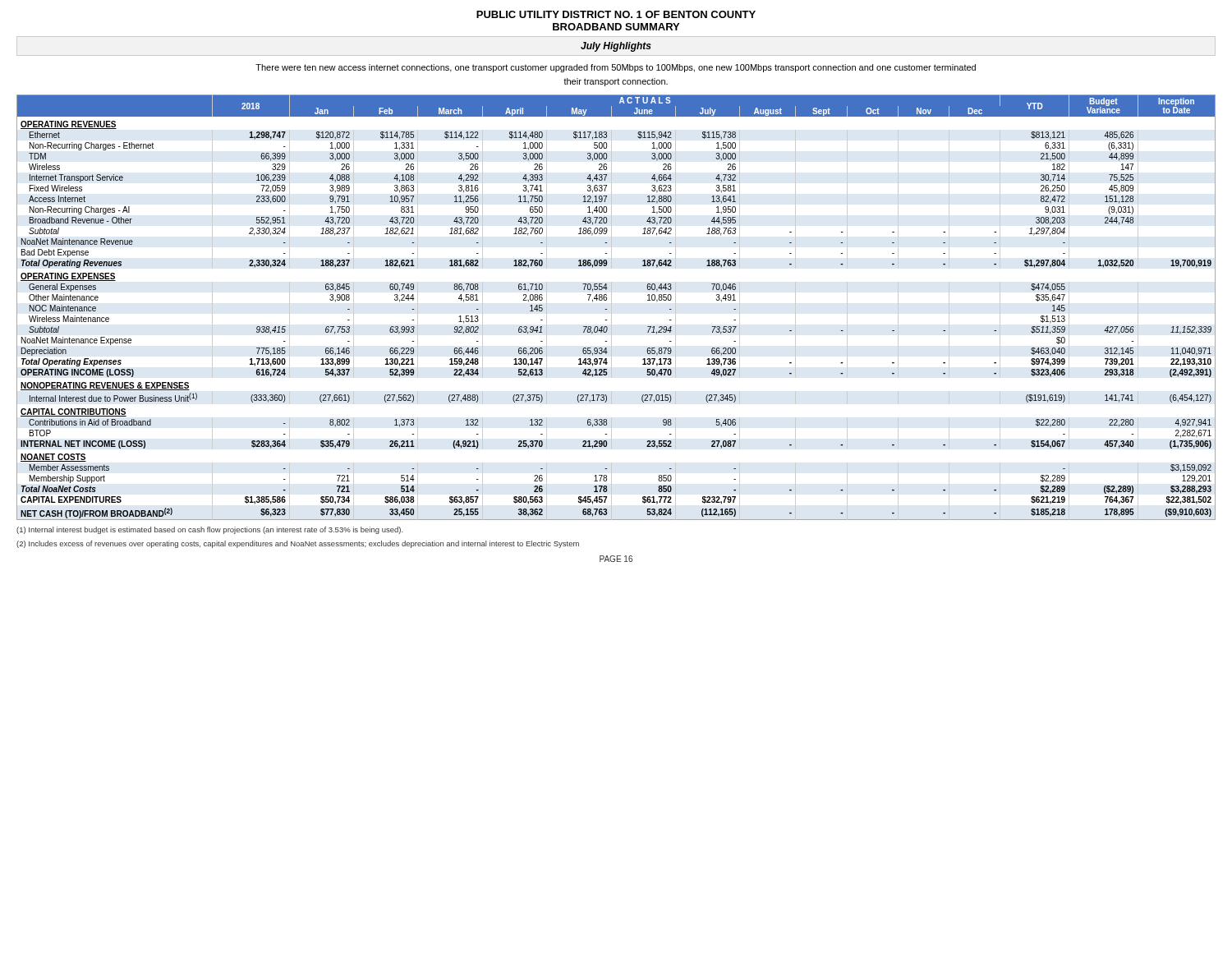Locate the passage starting "(1) Internal interest budget is"
Screen dimensions: 953x1232
(x=210, y=529)
